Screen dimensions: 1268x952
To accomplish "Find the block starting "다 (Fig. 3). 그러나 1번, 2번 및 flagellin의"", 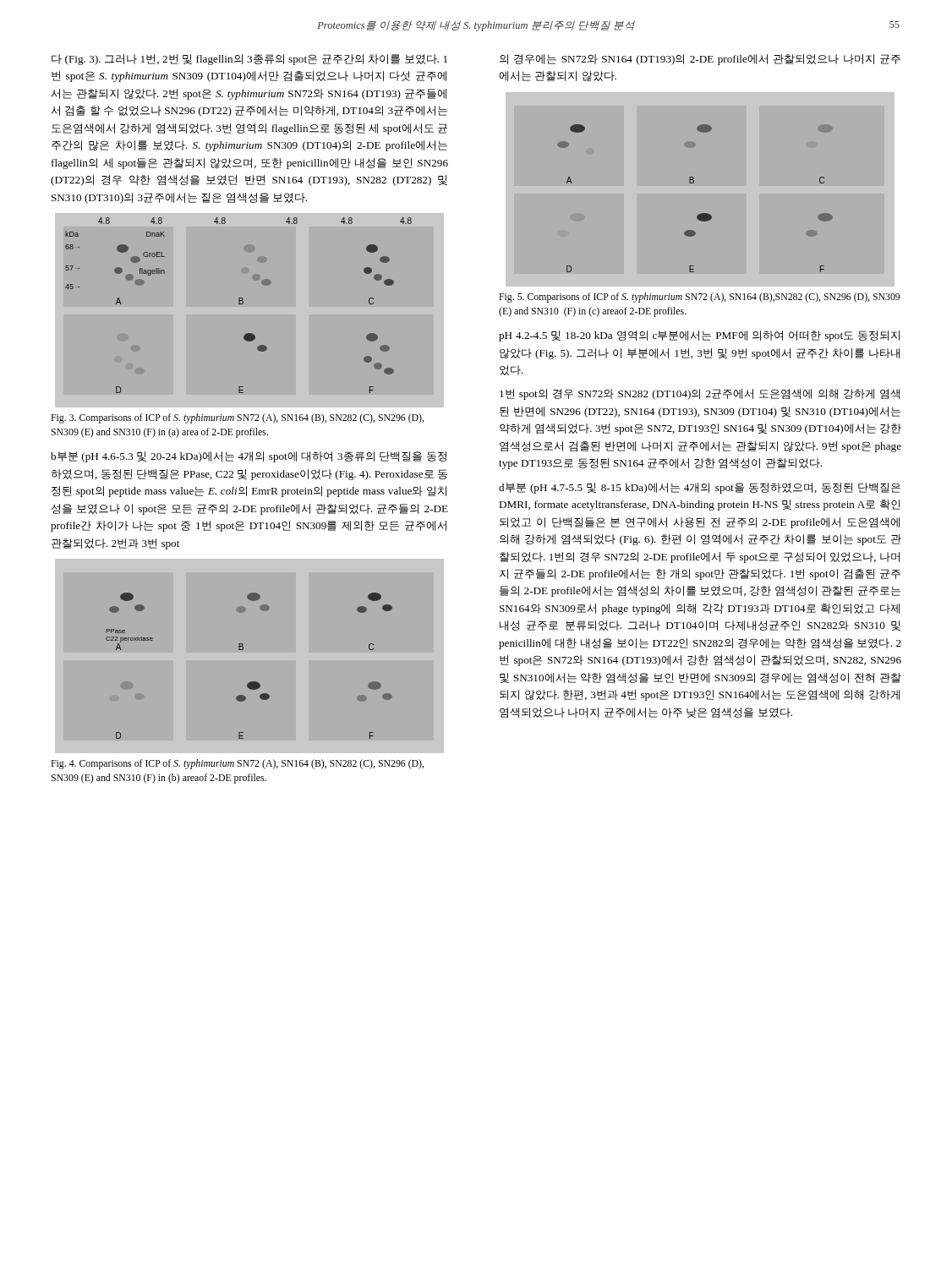I will [x=249, y=128].
